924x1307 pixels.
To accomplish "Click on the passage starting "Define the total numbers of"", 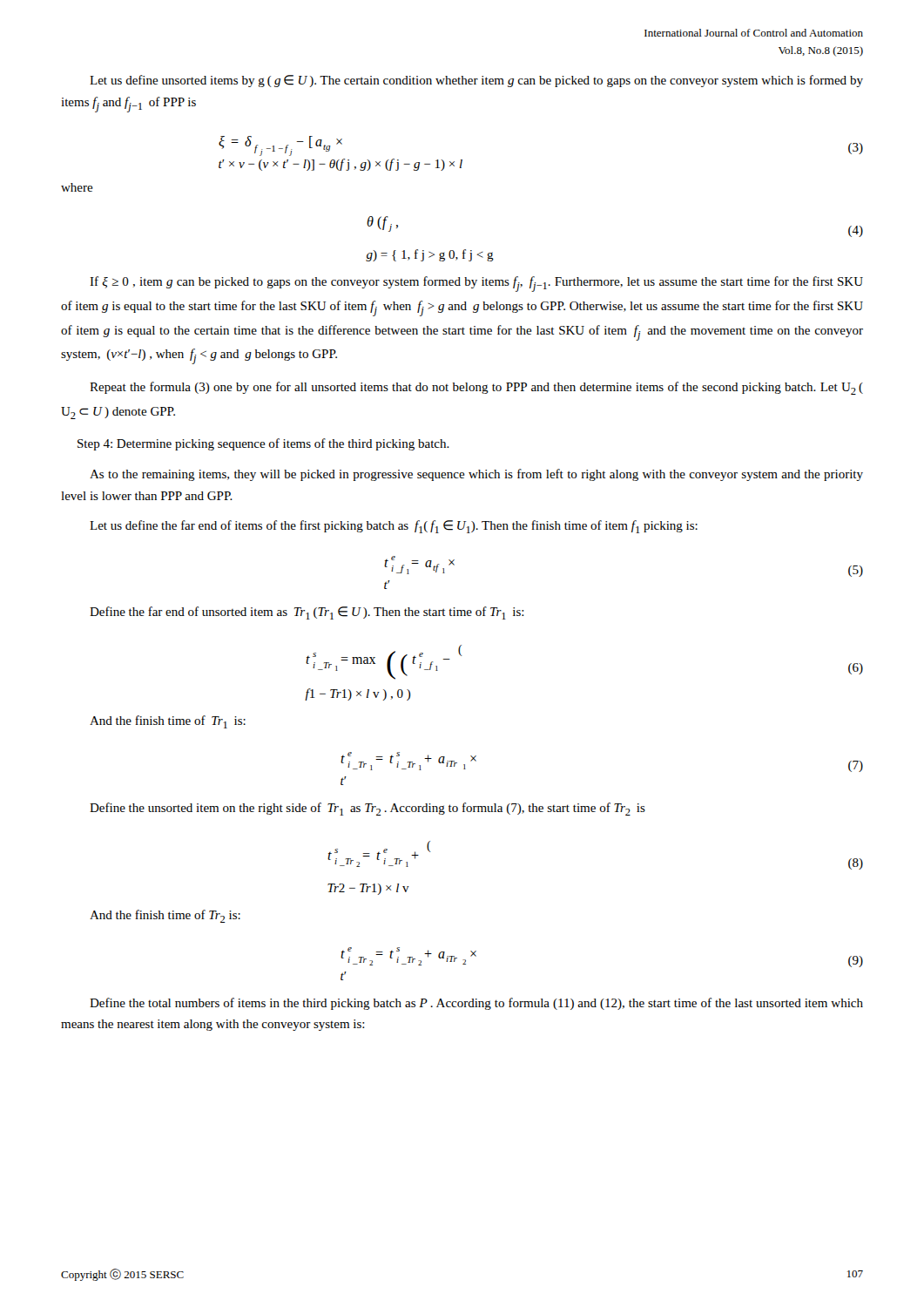I will tap(462, 1013).
